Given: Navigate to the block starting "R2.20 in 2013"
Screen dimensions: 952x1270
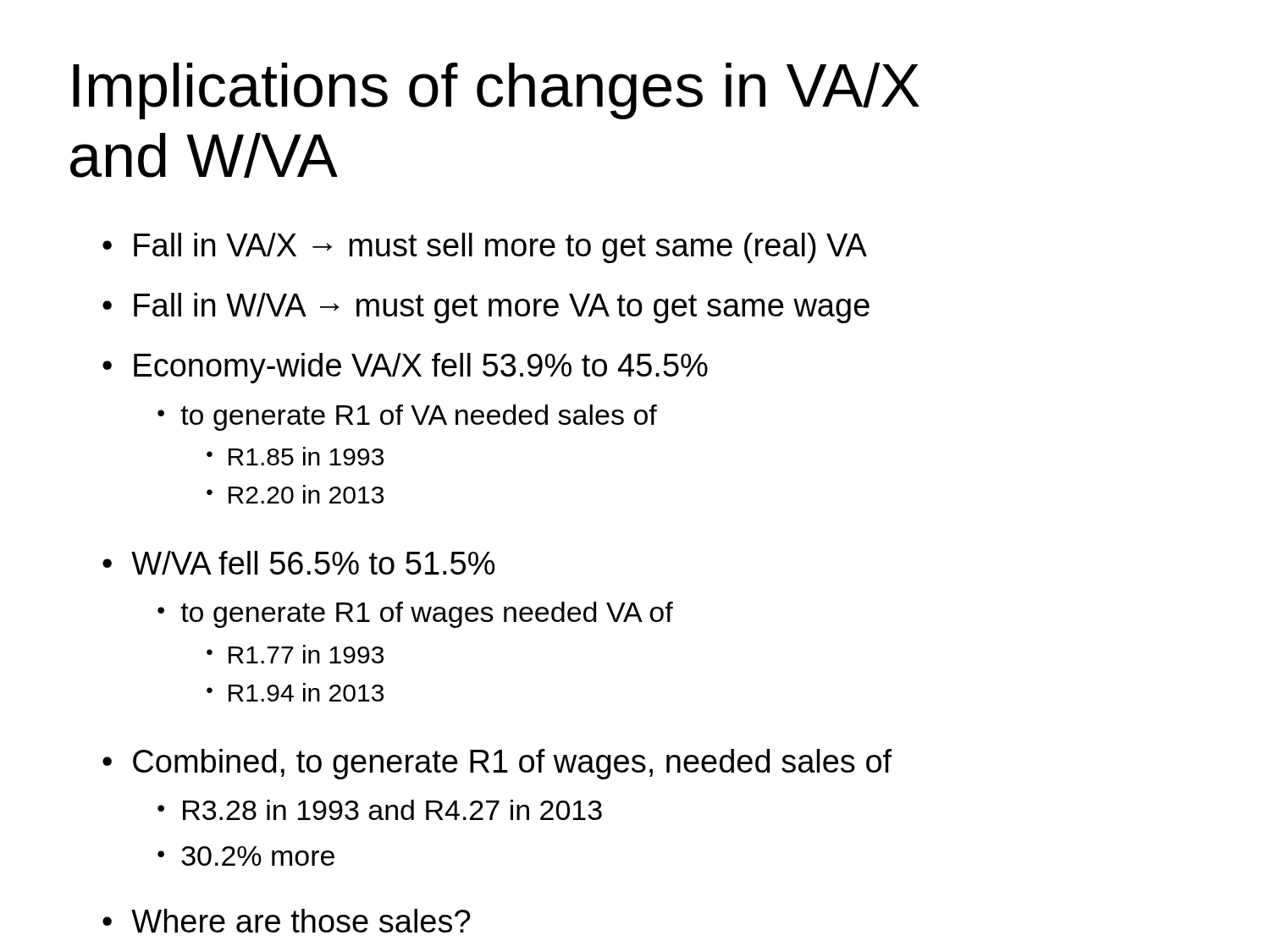Looking at the screenshot, I should (x=306, y=494).
